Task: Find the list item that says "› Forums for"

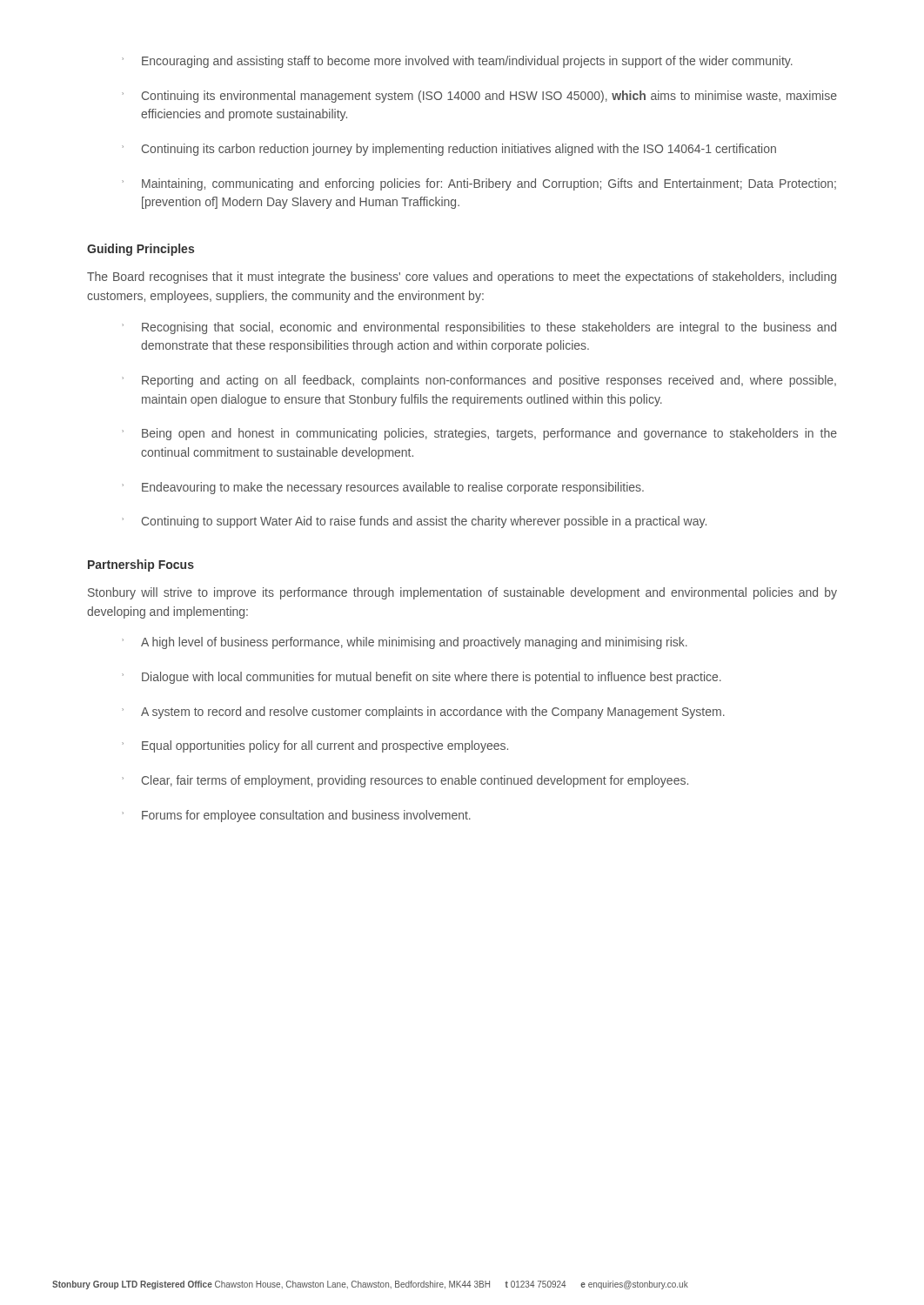Action: click(x=479, y=816)
